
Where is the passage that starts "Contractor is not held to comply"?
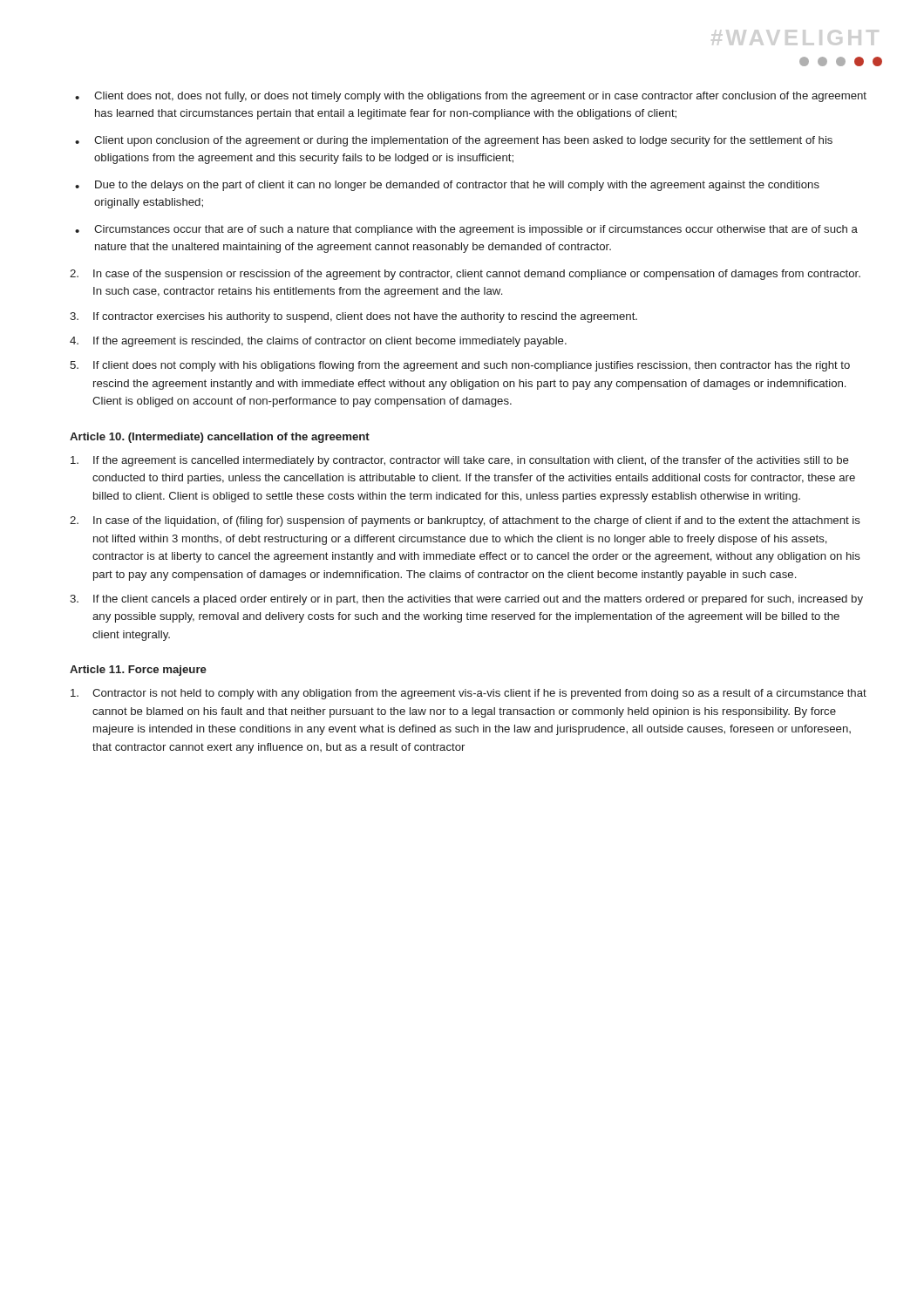click(469, 721)
